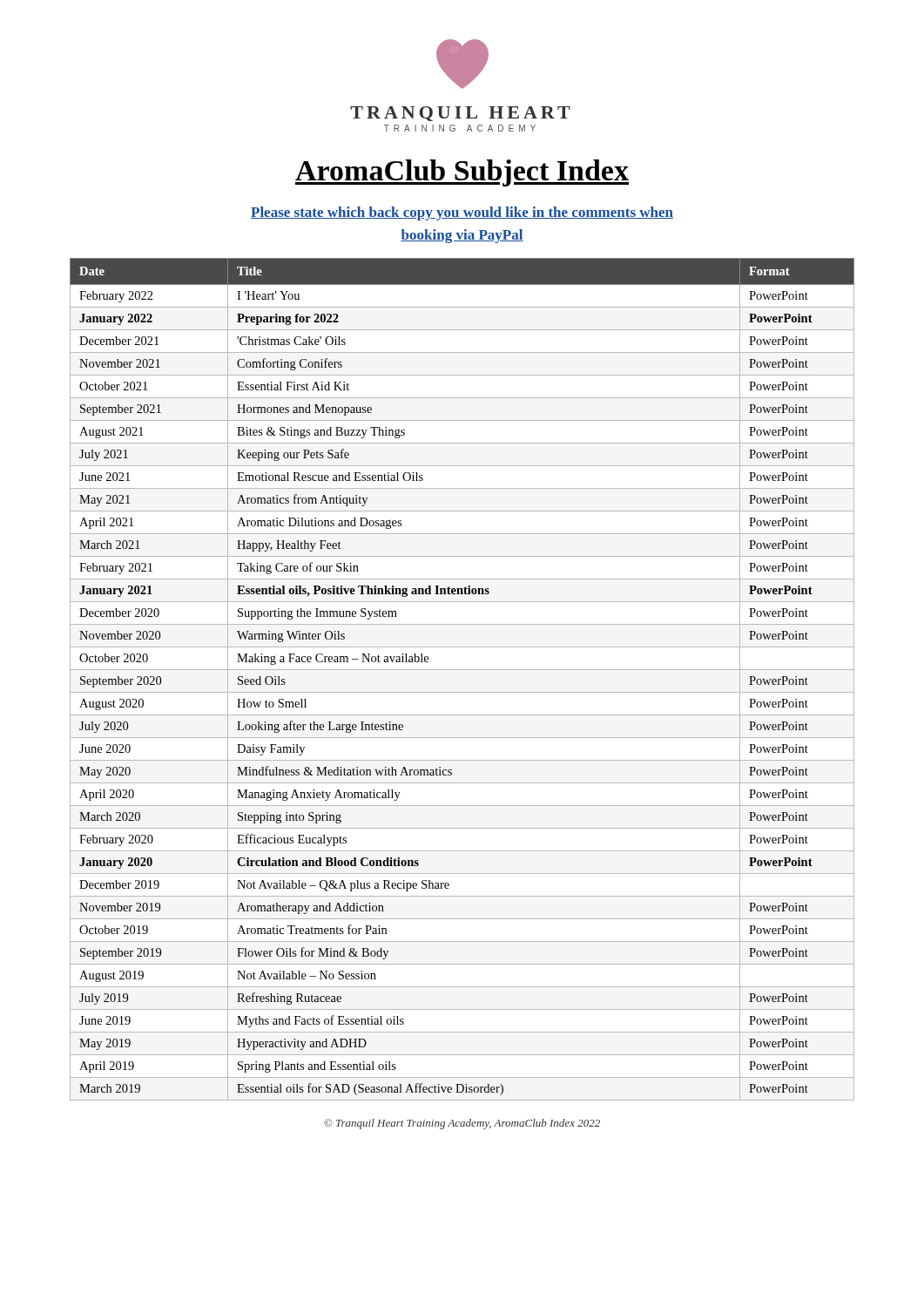Image resolution: width=924 pixels, height=1307 pixels.
Task: Find the logo
Action: [462, 84]
